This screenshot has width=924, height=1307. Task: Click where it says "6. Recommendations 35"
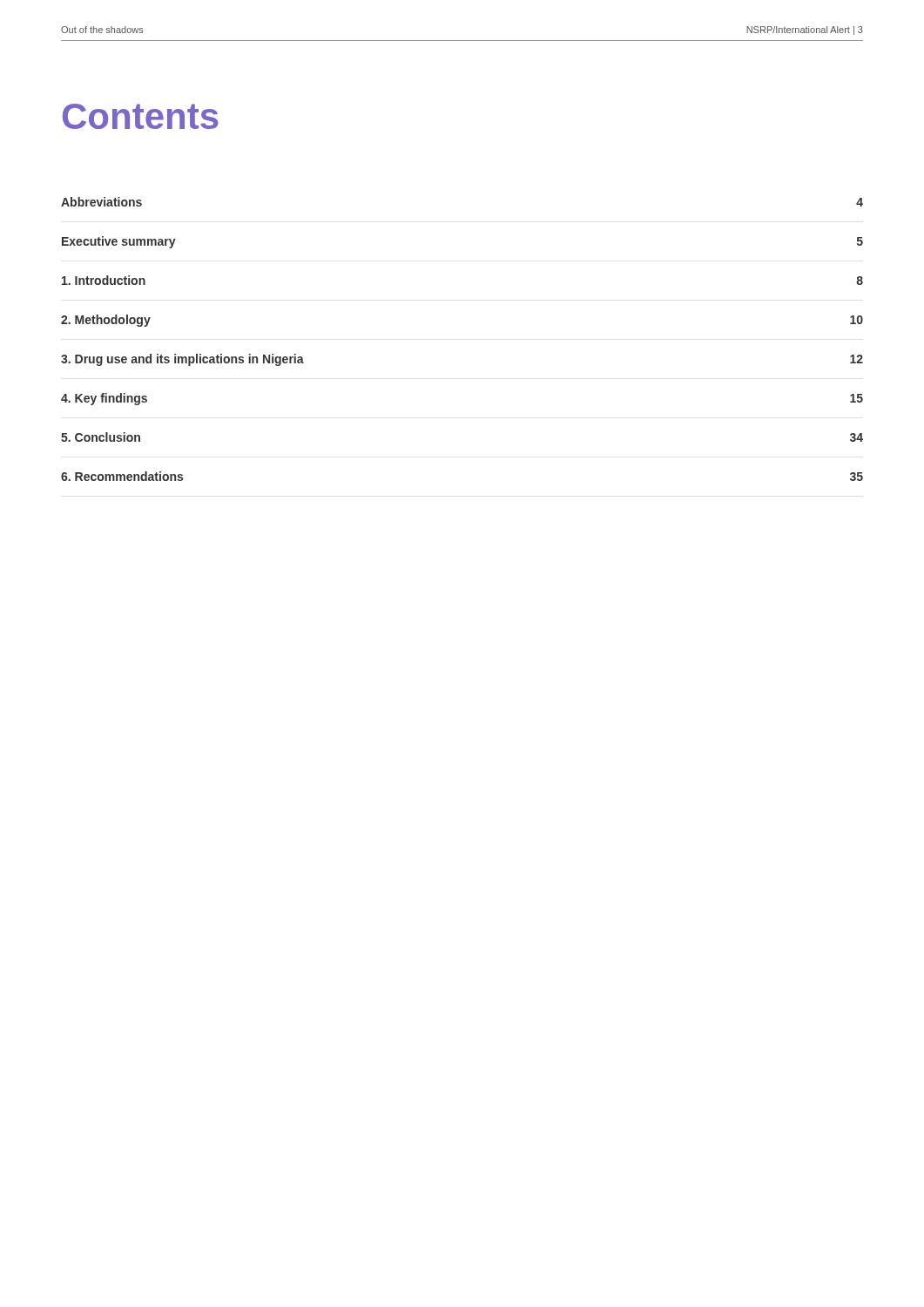(121, 476)
